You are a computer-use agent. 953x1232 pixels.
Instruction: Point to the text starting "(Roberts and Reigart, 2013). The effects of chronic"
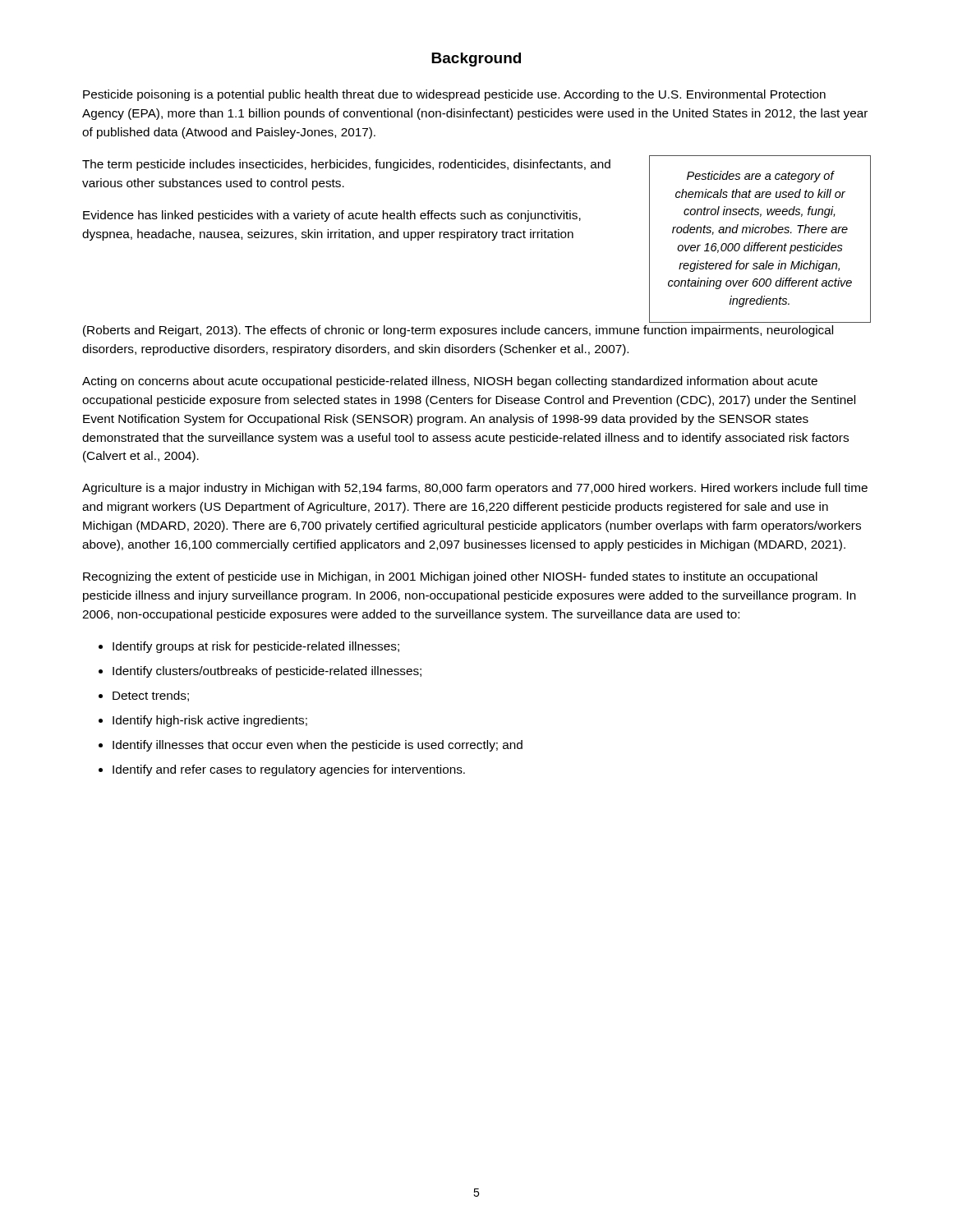click(458, 339)
